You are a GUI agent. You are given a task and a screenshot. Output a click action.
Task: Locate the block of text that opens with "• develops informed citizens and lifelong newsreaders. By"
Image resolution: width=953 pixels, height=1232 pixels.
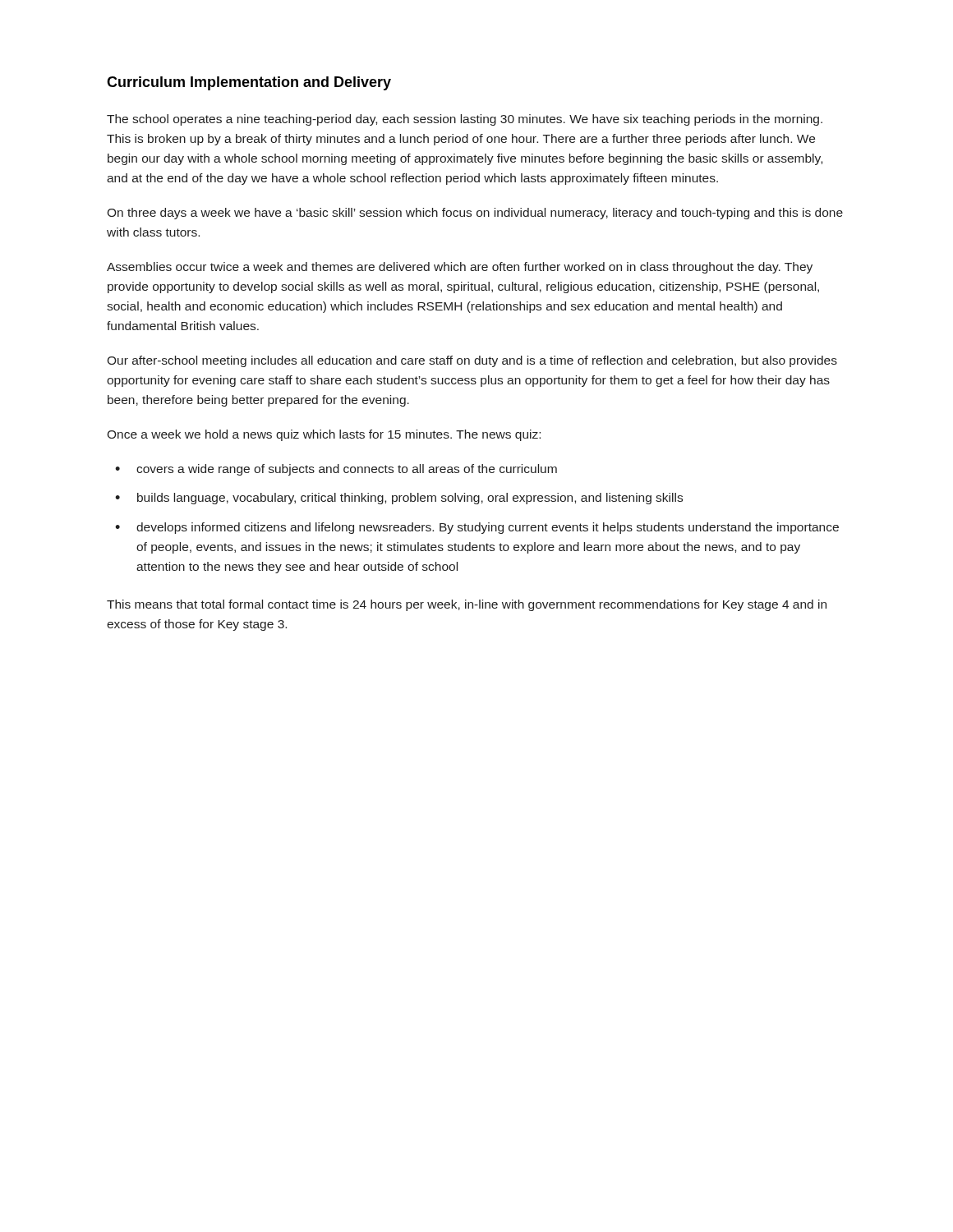click(x=481, y=547)
